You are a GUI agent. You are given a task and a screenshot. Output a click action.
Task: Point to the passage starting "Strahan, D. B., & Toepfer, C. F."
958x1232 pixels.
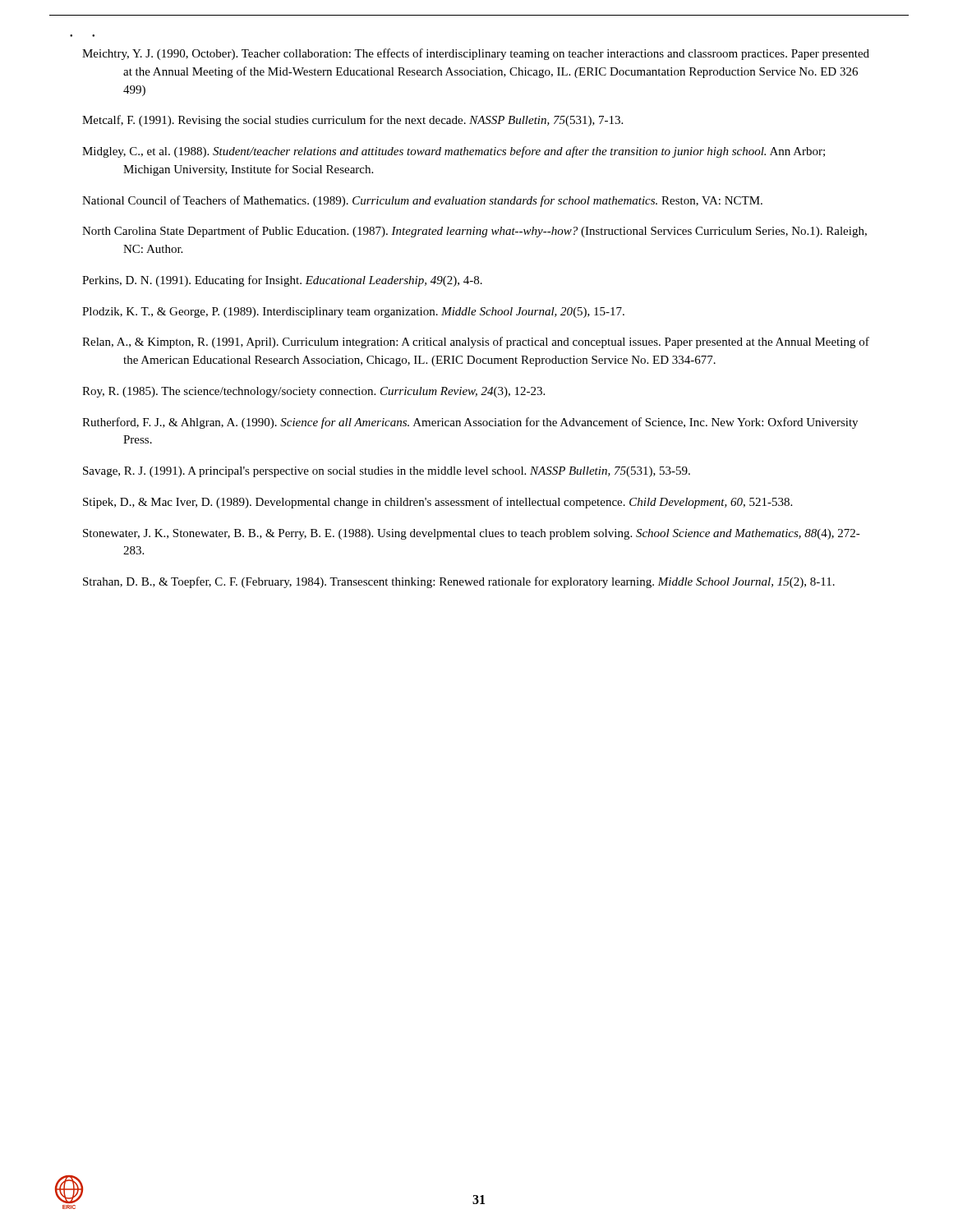pyautogui.click(x=459, y=582)
